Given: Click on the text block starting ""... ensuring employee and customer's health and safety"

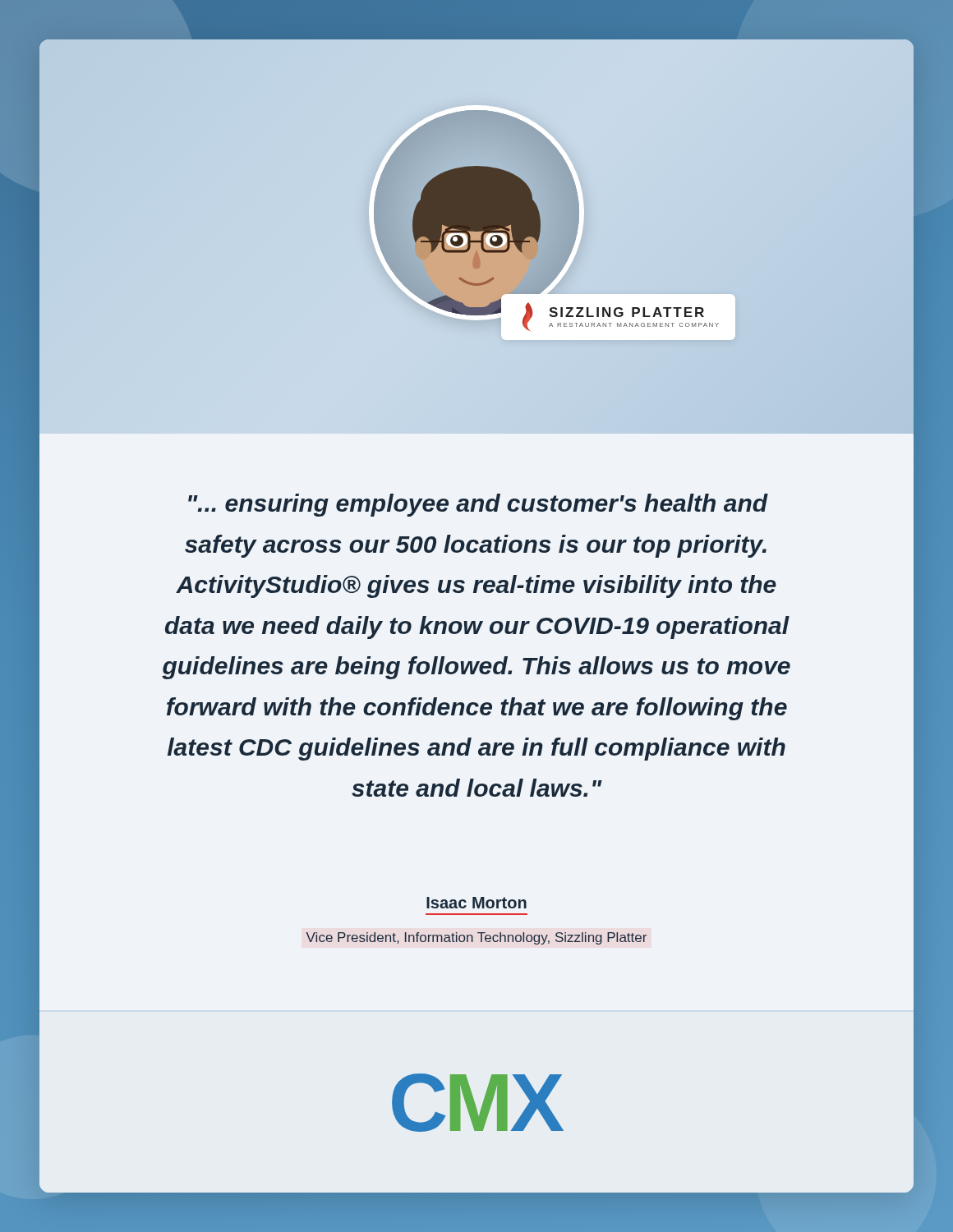Looking at the screenshot, I should pyautogui.click(x=476, y=646).
